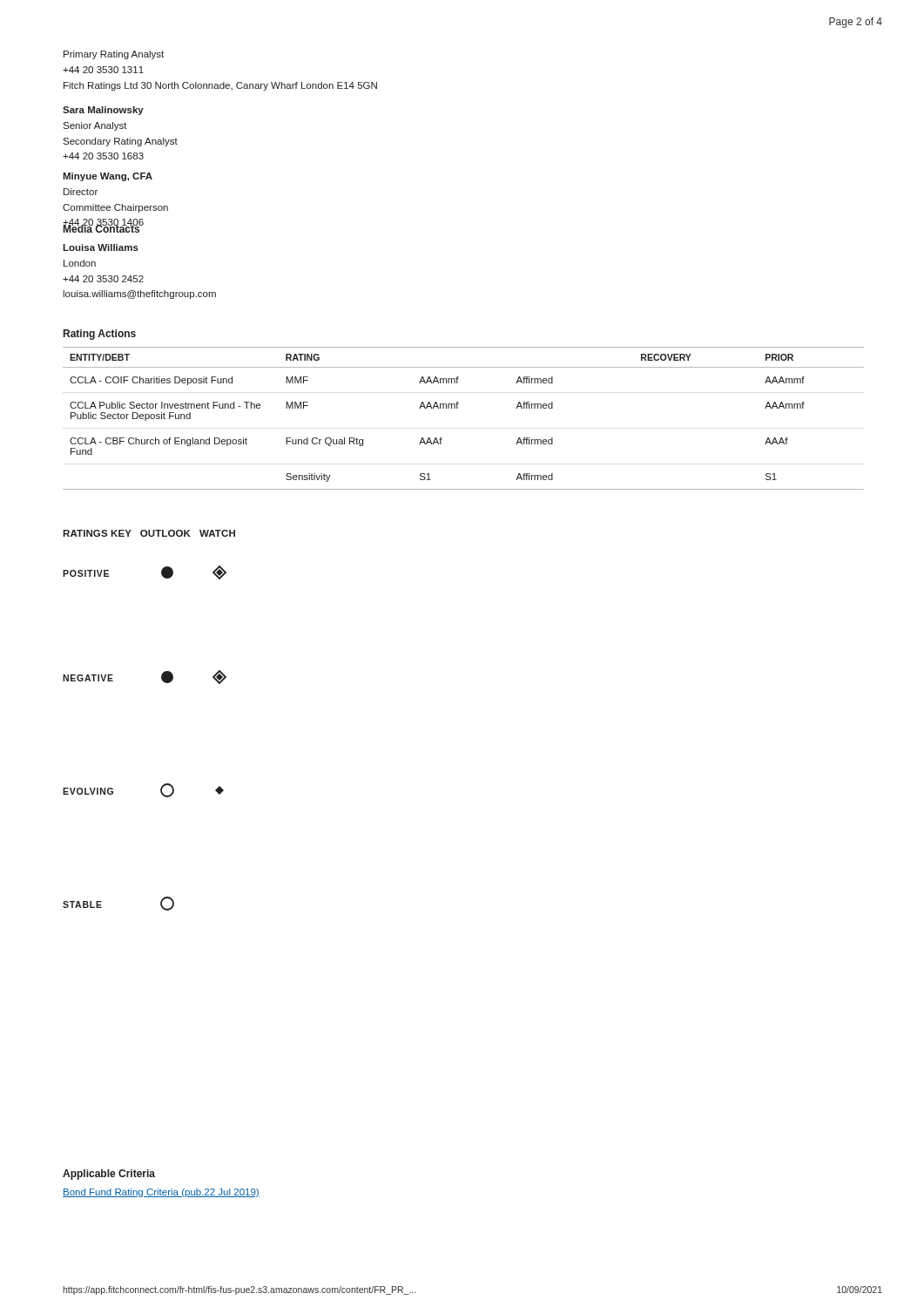The width and height of the screenshot is (924, 1307).
Task: Select the text block that says "Primary Rating Analyst +44 20 3530 1311 Fitch"
Action: (x=114, y=55)
